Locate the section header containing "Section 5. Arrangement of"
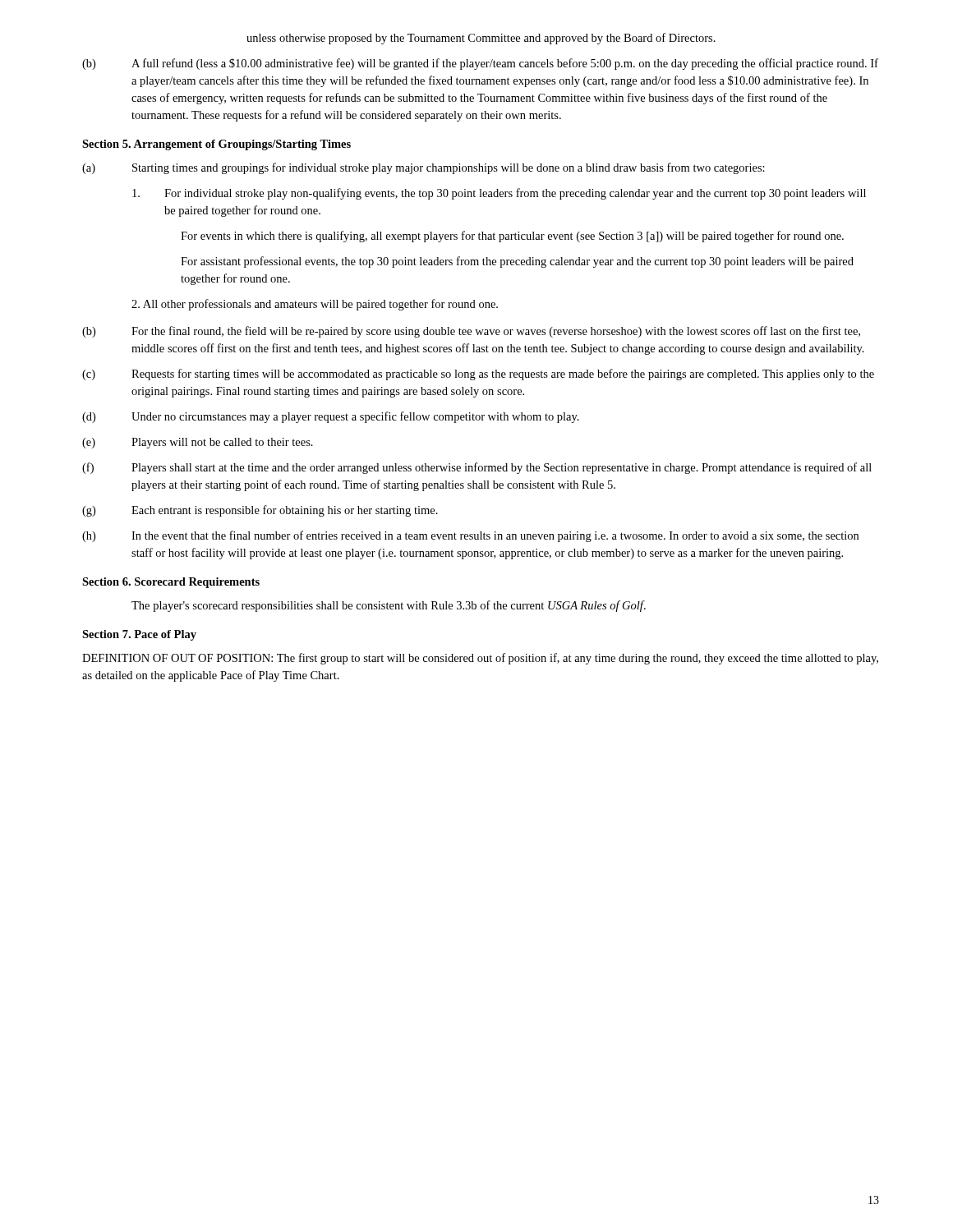The width and height of the screenshot is (953, 1232). coord(217,144)
